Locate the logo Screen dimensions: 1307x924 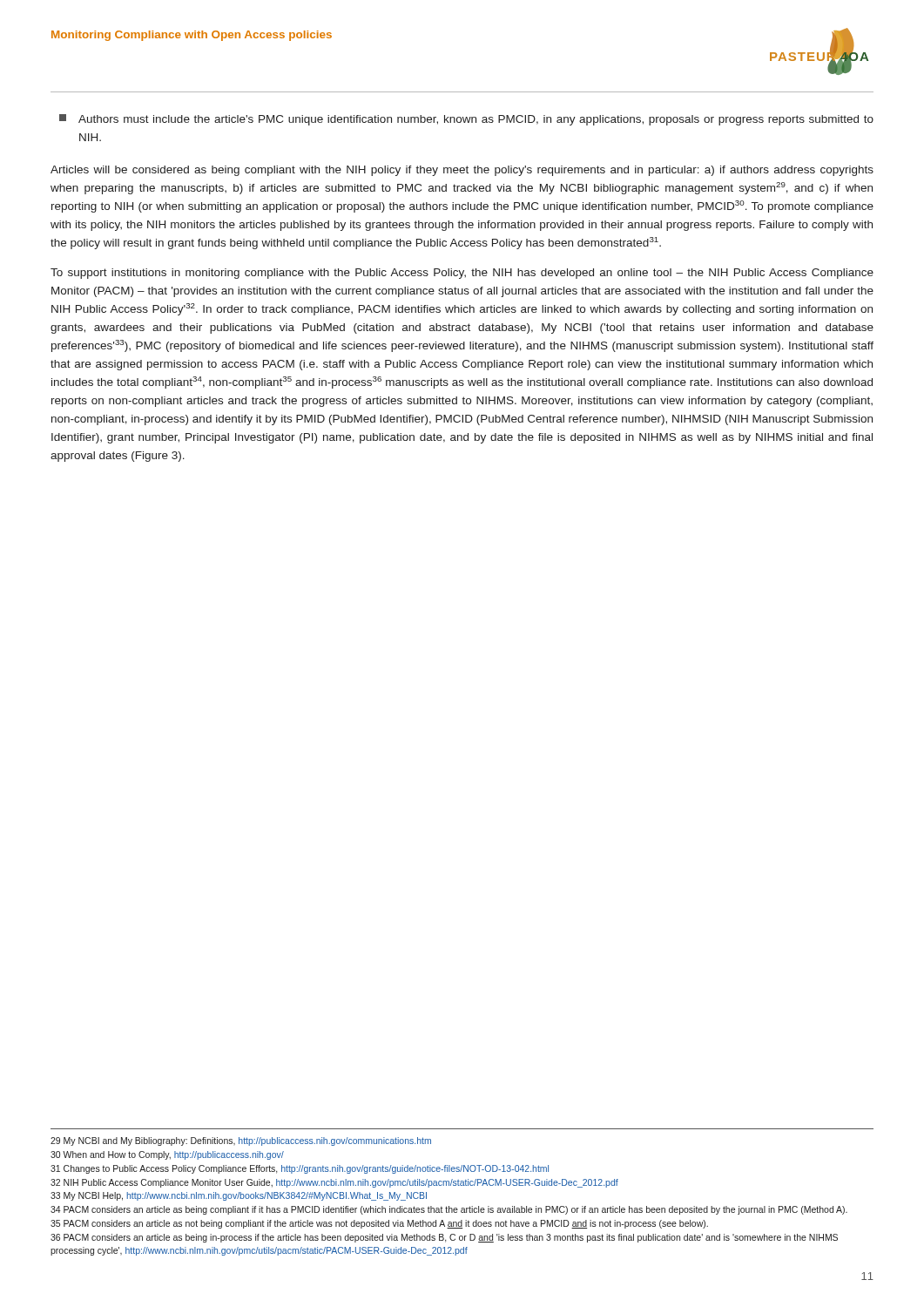coord(821,51)
